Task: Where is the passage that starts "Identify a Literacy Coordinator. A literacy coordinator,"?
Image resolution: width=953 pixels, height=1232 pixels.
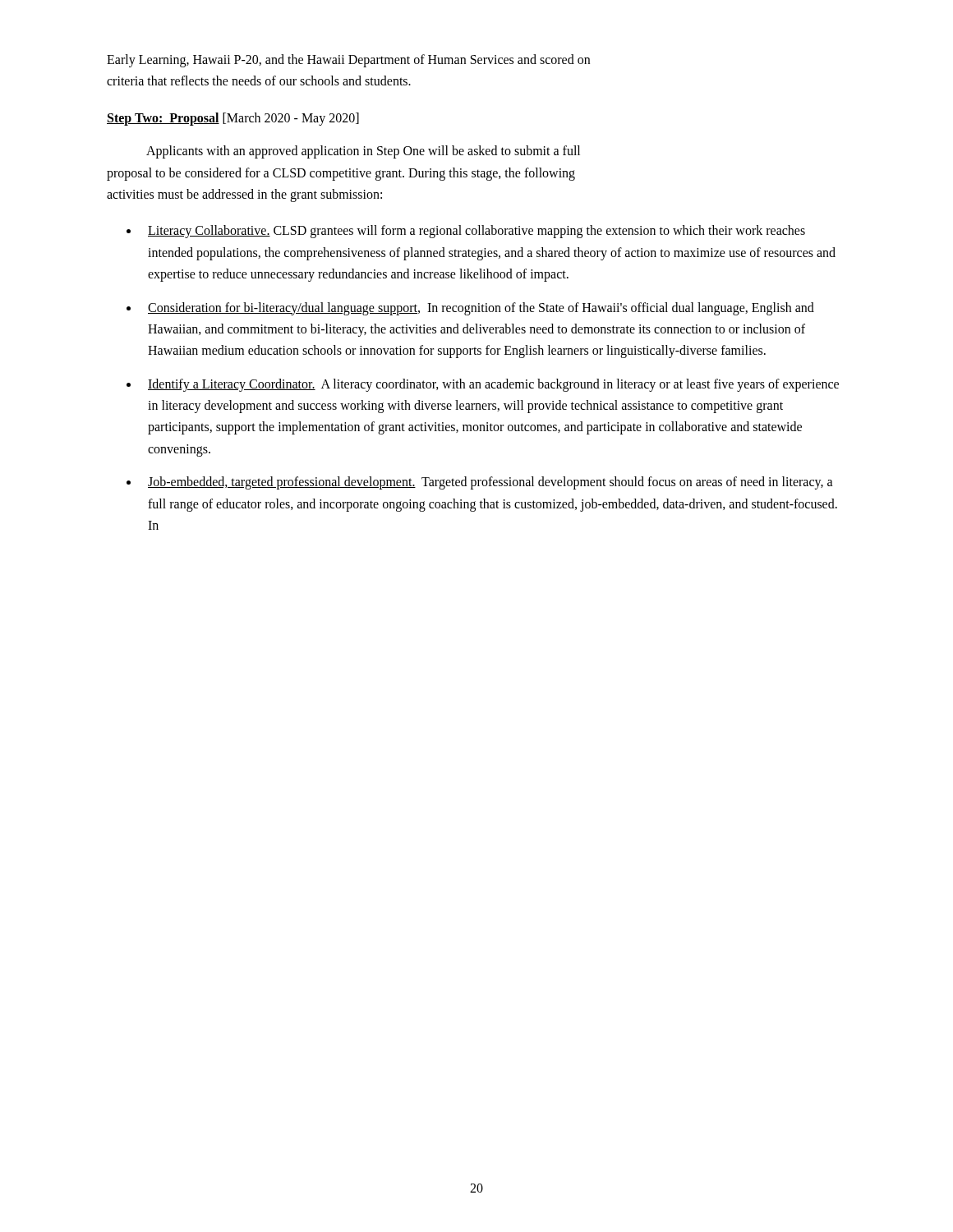Action: coord(494,416)
